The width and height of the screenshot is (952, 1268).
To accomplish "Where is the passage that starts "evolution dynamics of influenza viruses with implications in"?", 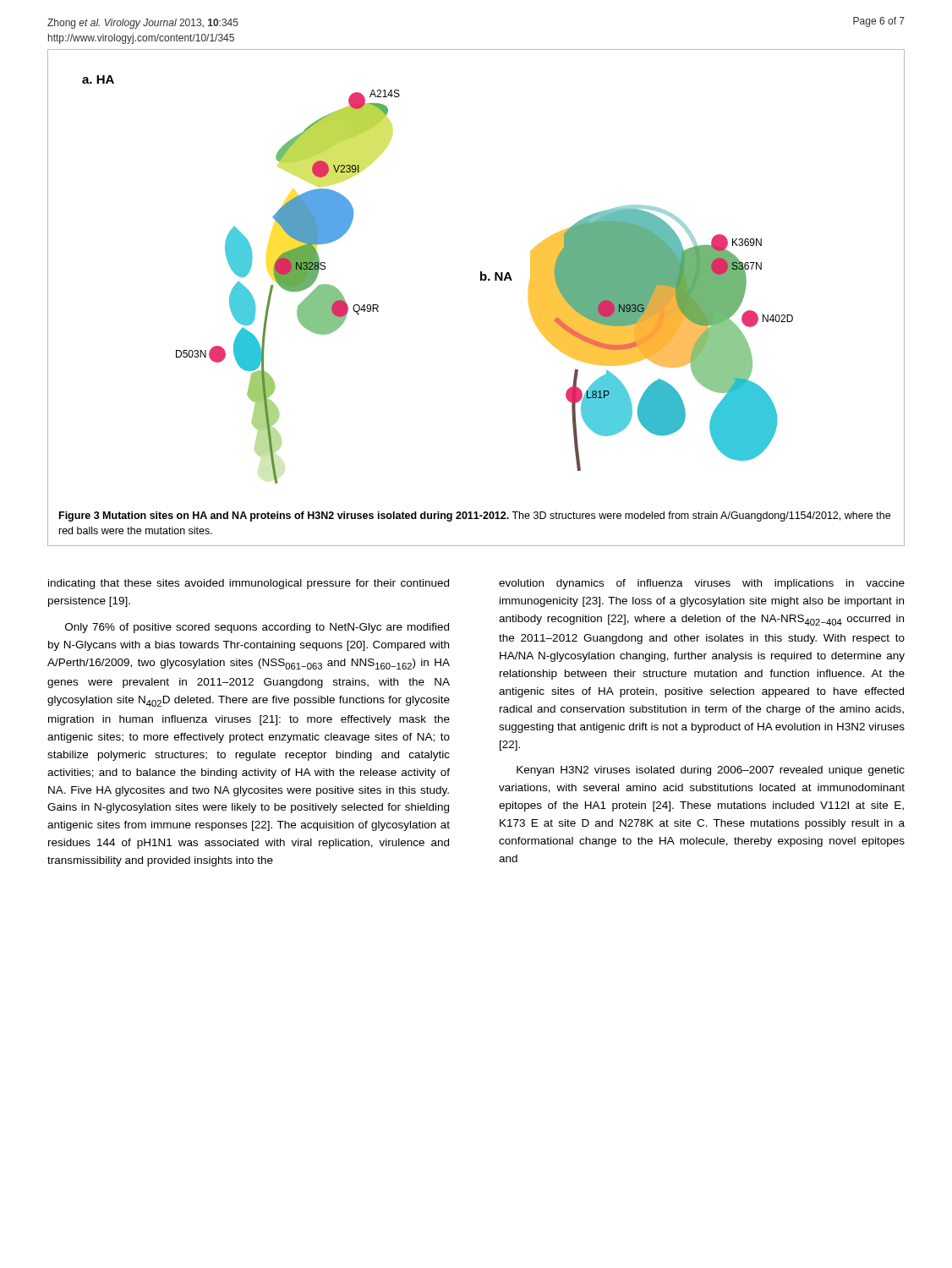I will pyautogui.click(x=702, y=721).
